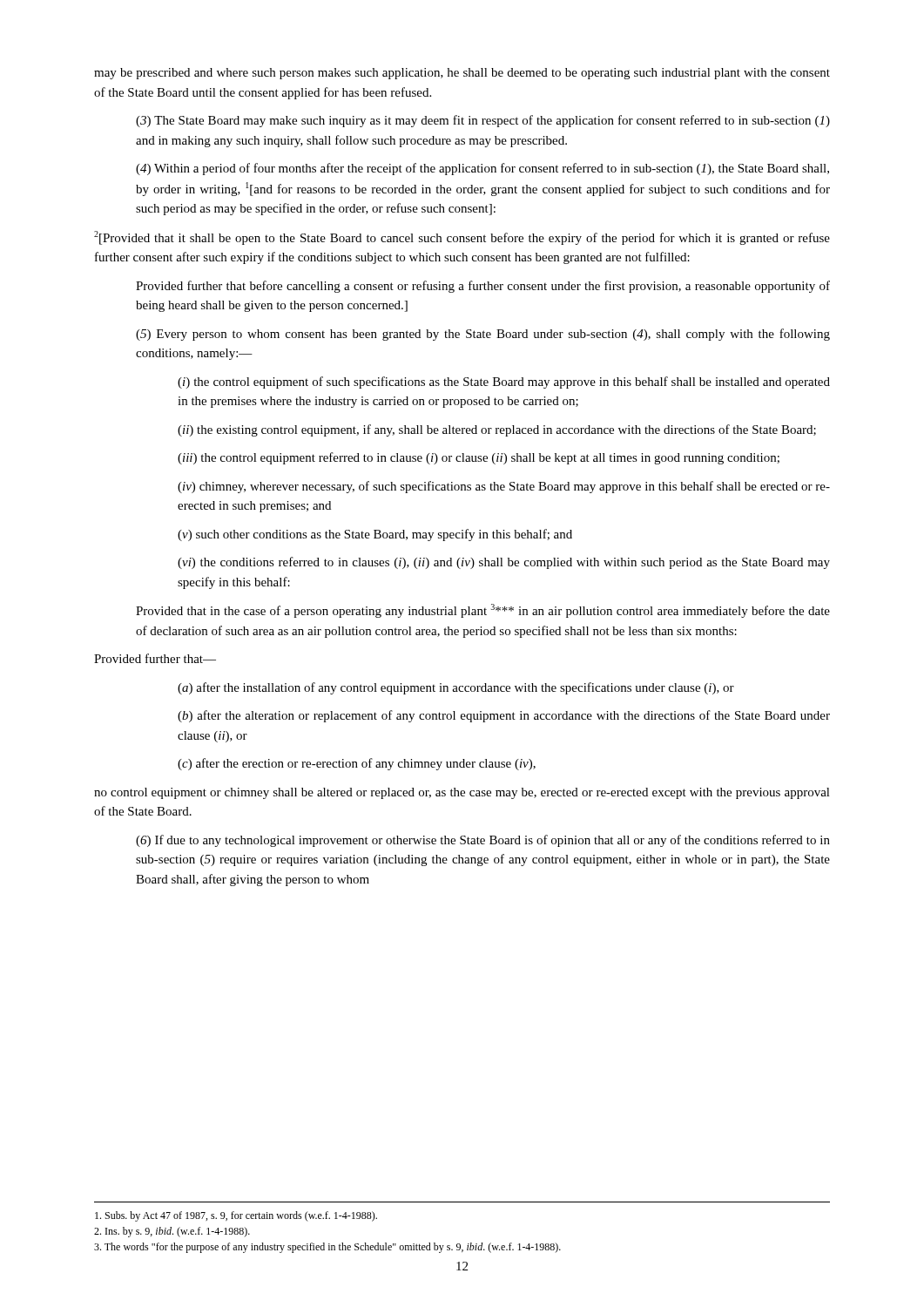This screenshot has width=924, height=1307.
Task: Locate the list item with the text "(i) the control equipment"
Action: click(x=504, y=391)
